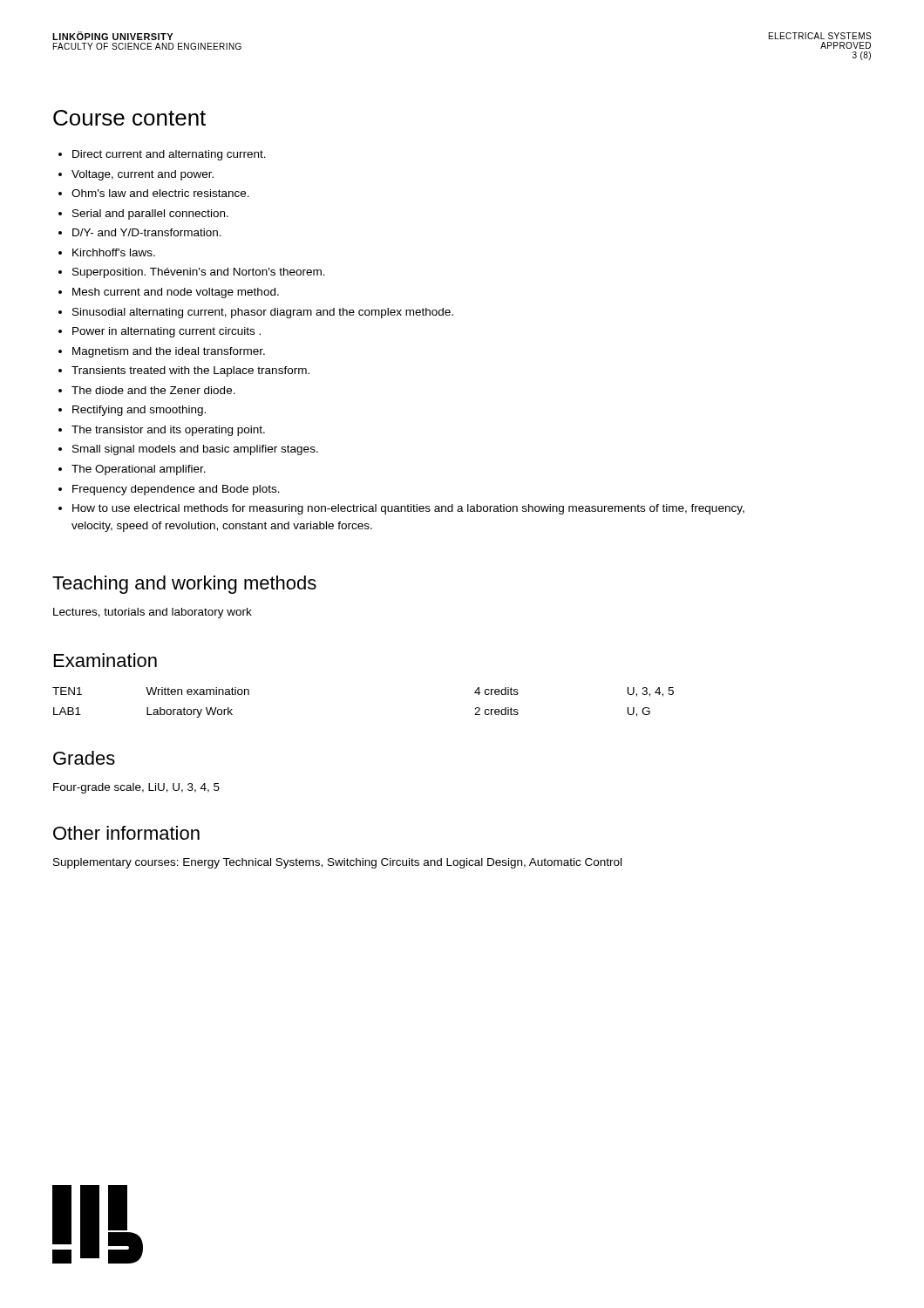Click on the logo

pyautogui.click(x=105, y=1226)
